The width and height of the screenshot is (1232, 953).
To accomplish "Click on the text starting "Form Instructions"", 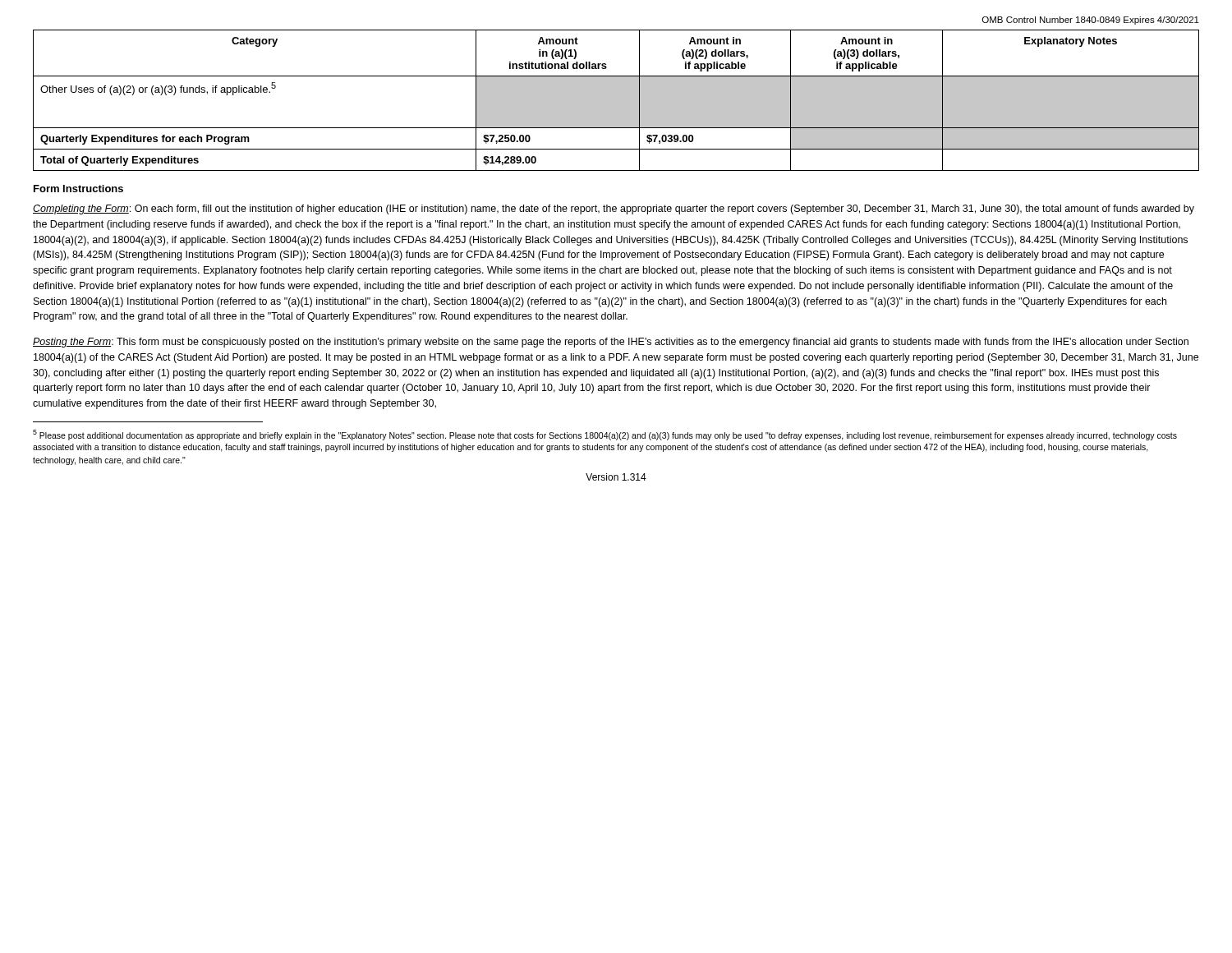I will coord(78,189).
